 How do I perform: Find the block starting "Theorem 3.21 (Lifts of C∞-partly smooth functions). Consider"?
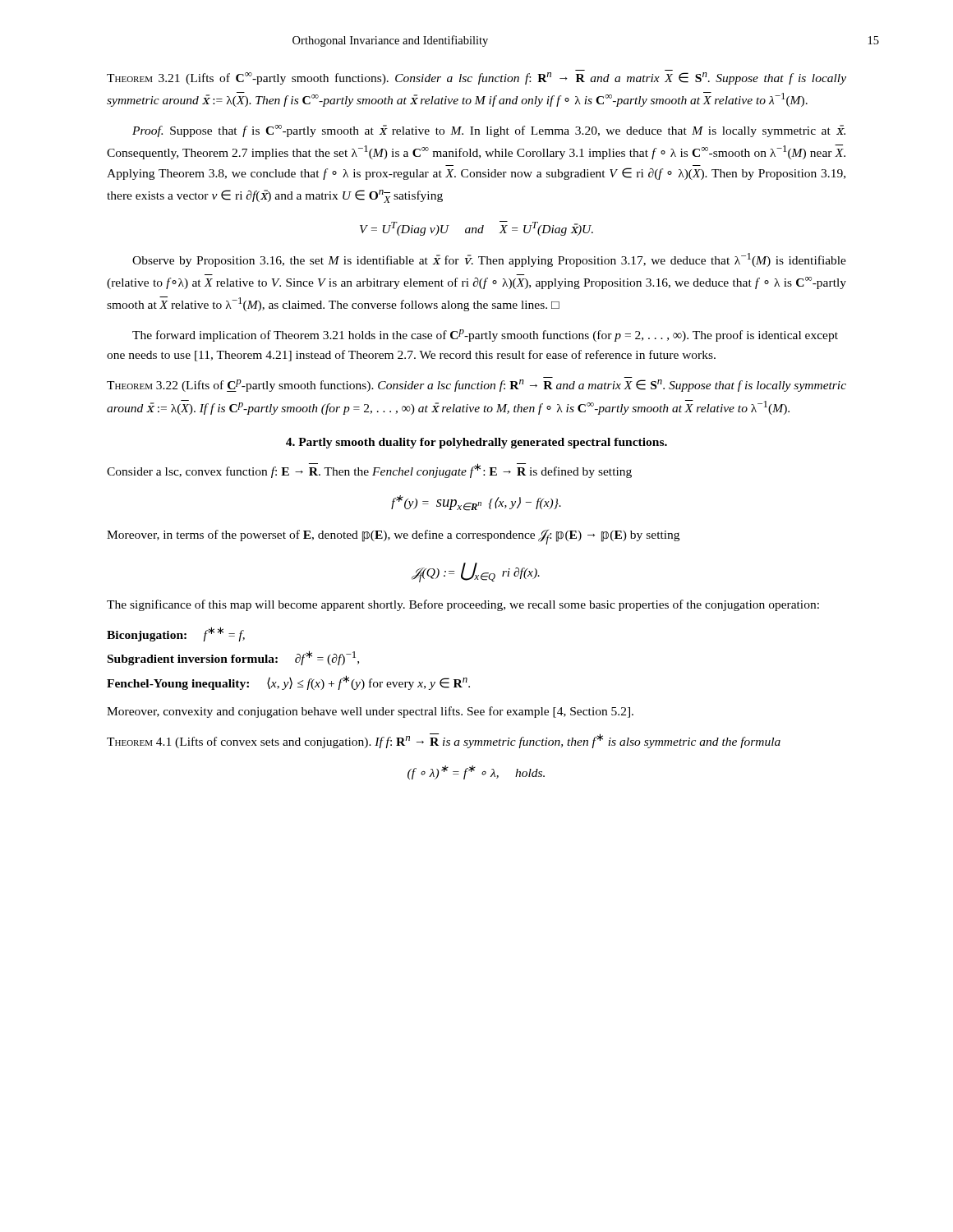click(476, 87)
